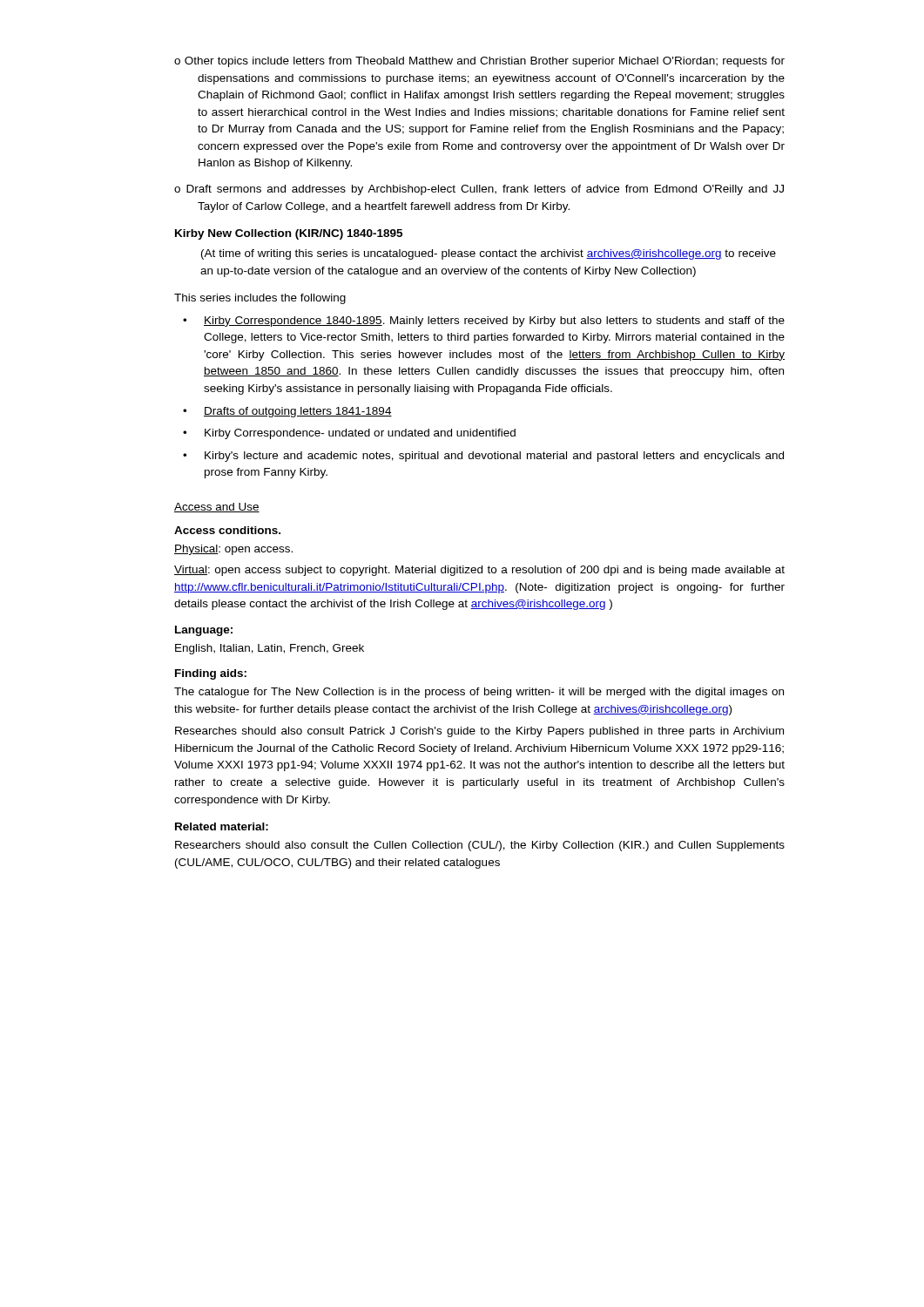The width and height of the screenshot is (924, 1307).
Task: Find the text containing "This series includes the following"
Action: tap(260, 298)
